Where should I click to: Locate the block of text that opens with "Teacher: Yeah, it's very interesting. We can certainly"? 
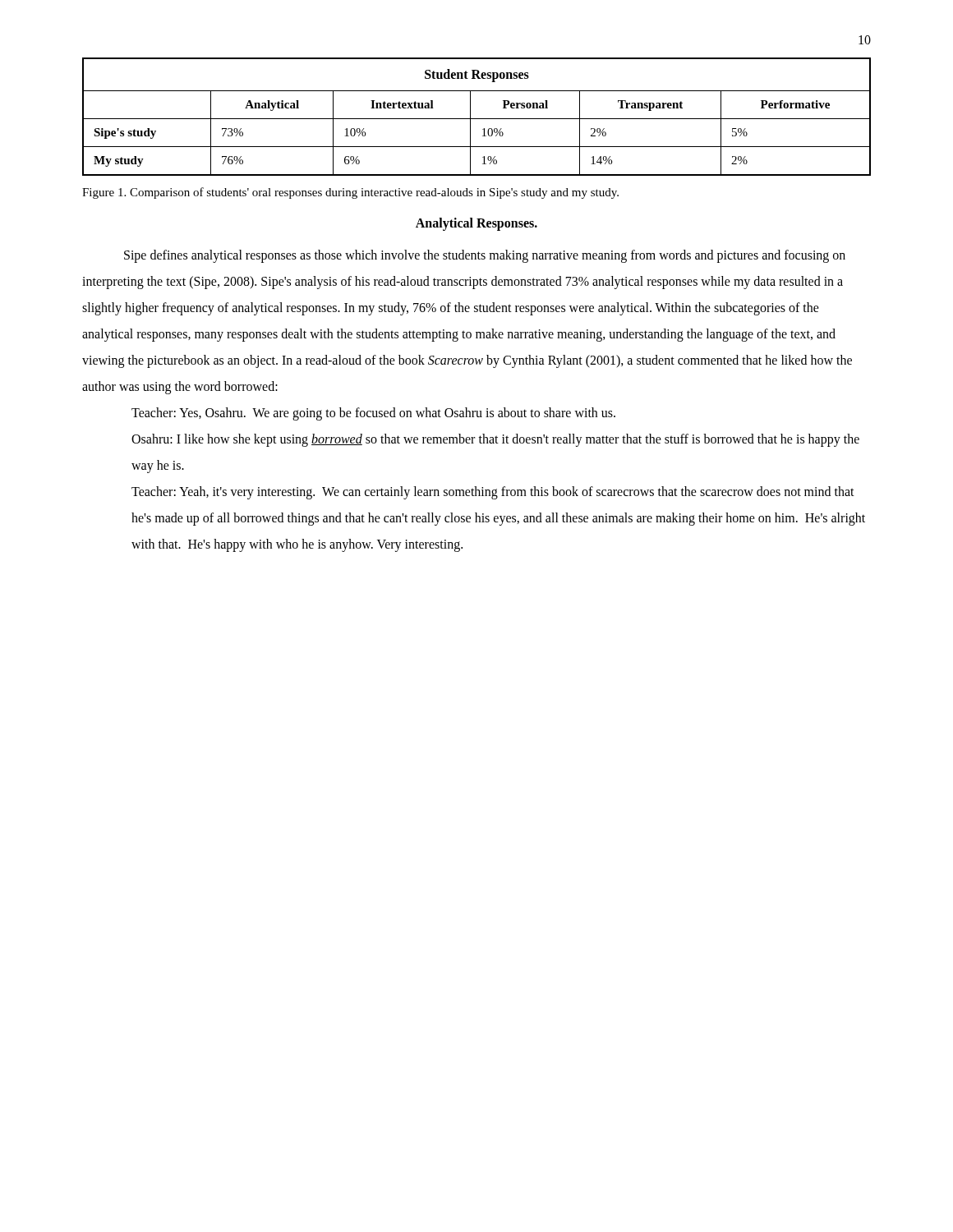click(x=498, y=518)
